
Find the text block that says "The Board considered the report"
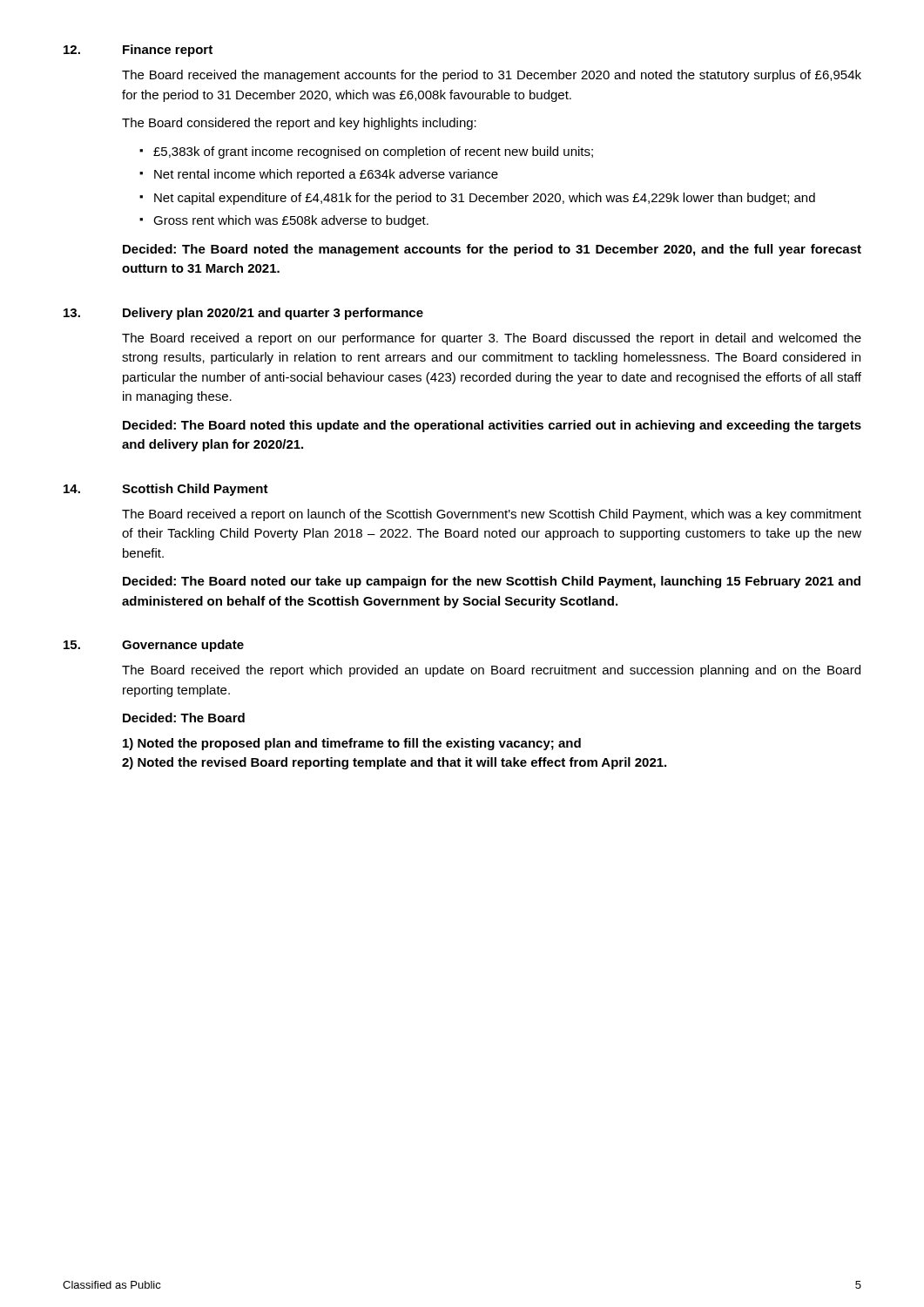299,124
